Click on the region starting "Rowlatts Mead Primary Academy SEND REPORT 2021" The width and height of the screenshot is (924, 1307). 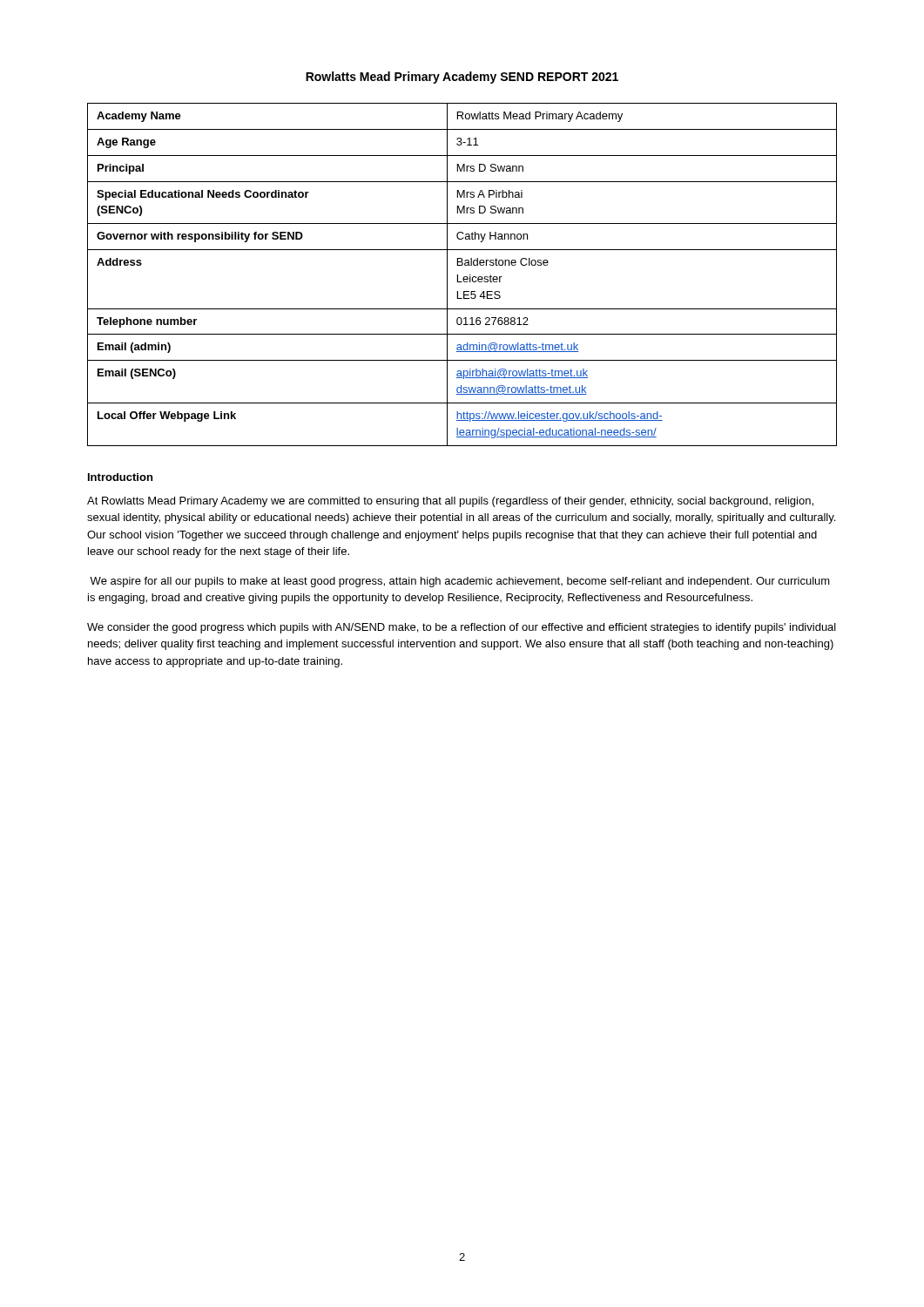[x=462, y=77]
